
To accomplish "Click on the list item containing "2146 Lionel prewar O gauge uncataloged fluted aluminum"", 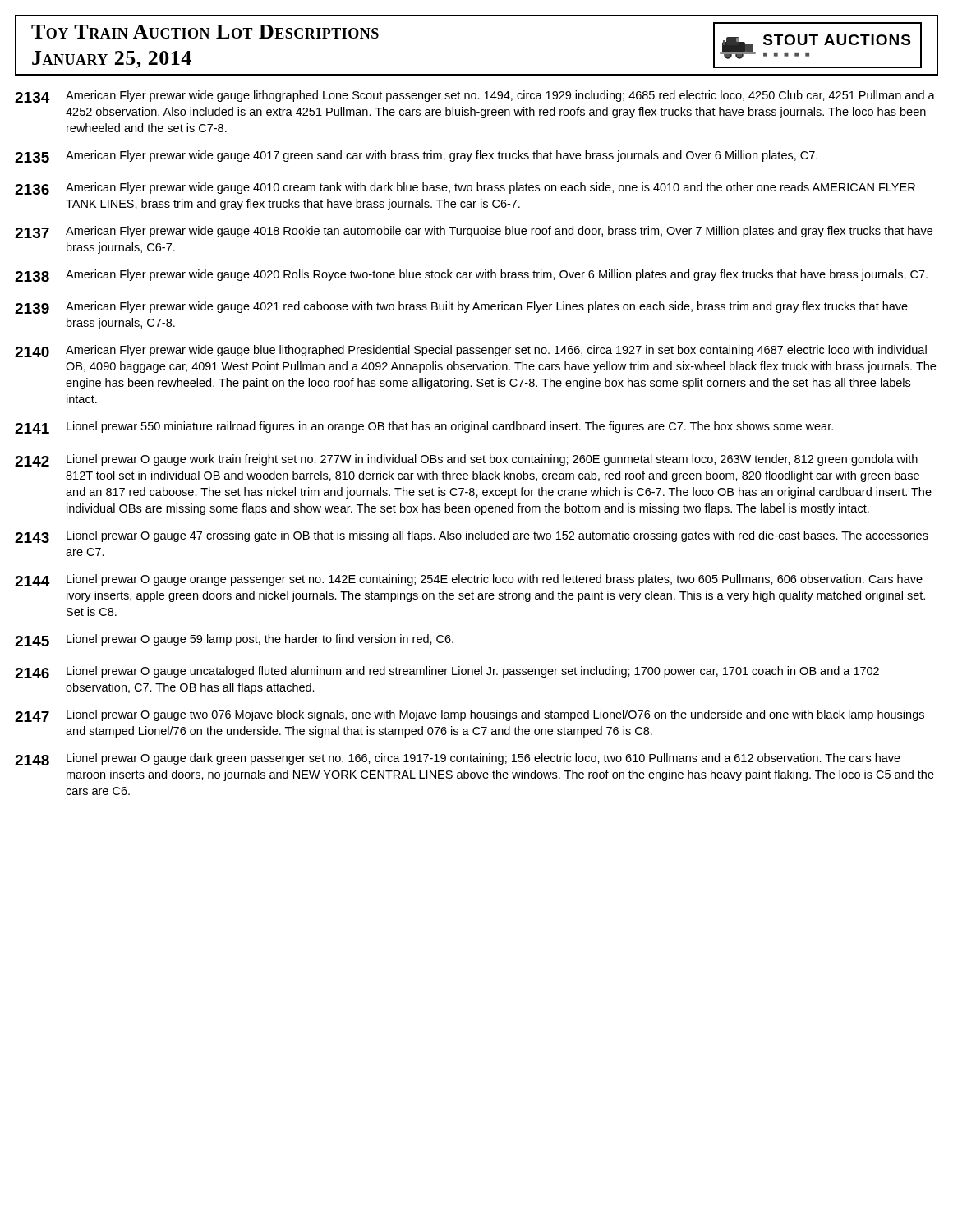I will (x=476, y=679).
